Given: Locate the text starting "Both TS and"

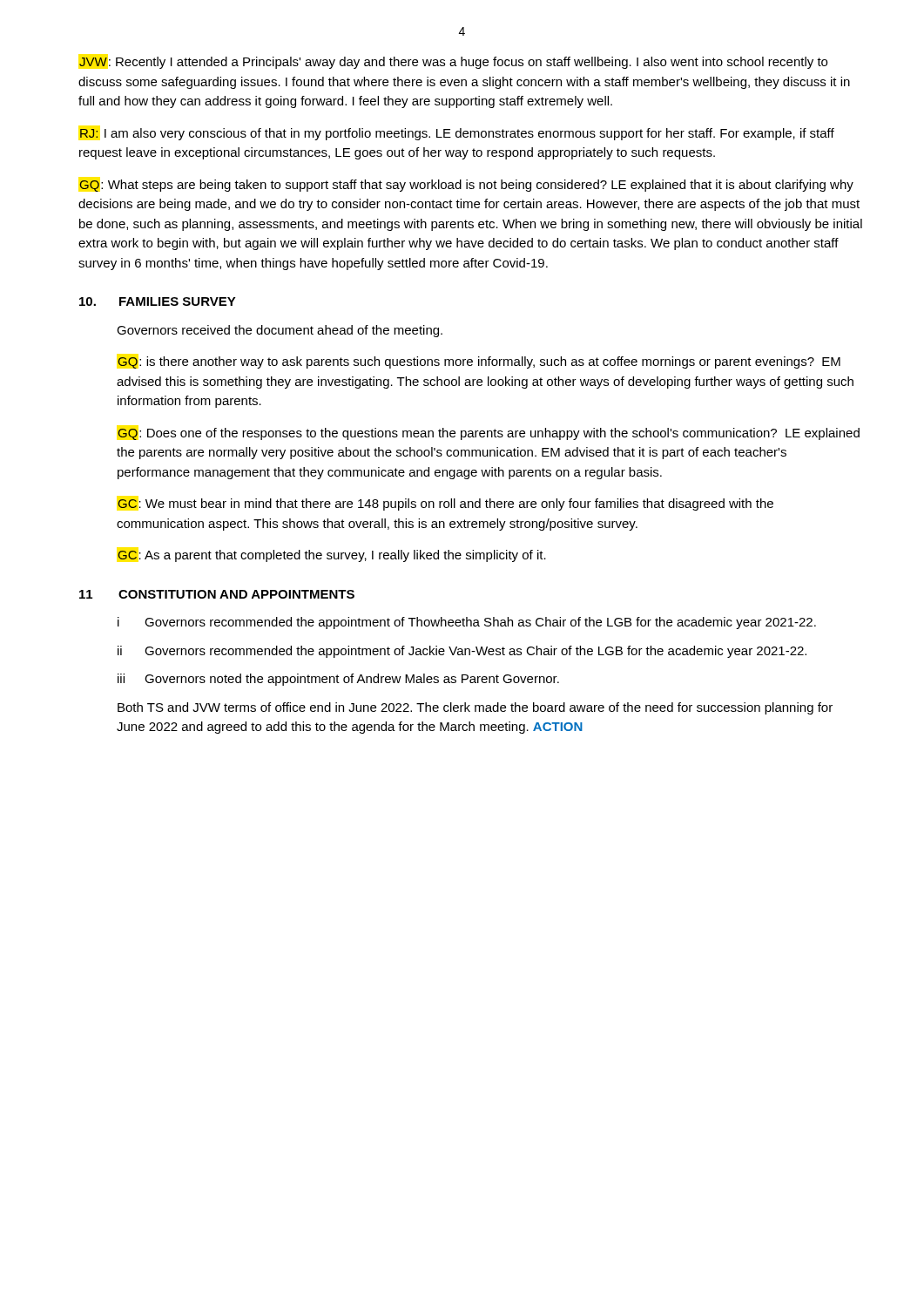Looking at the screenshot, I should [x=475, y=716].
